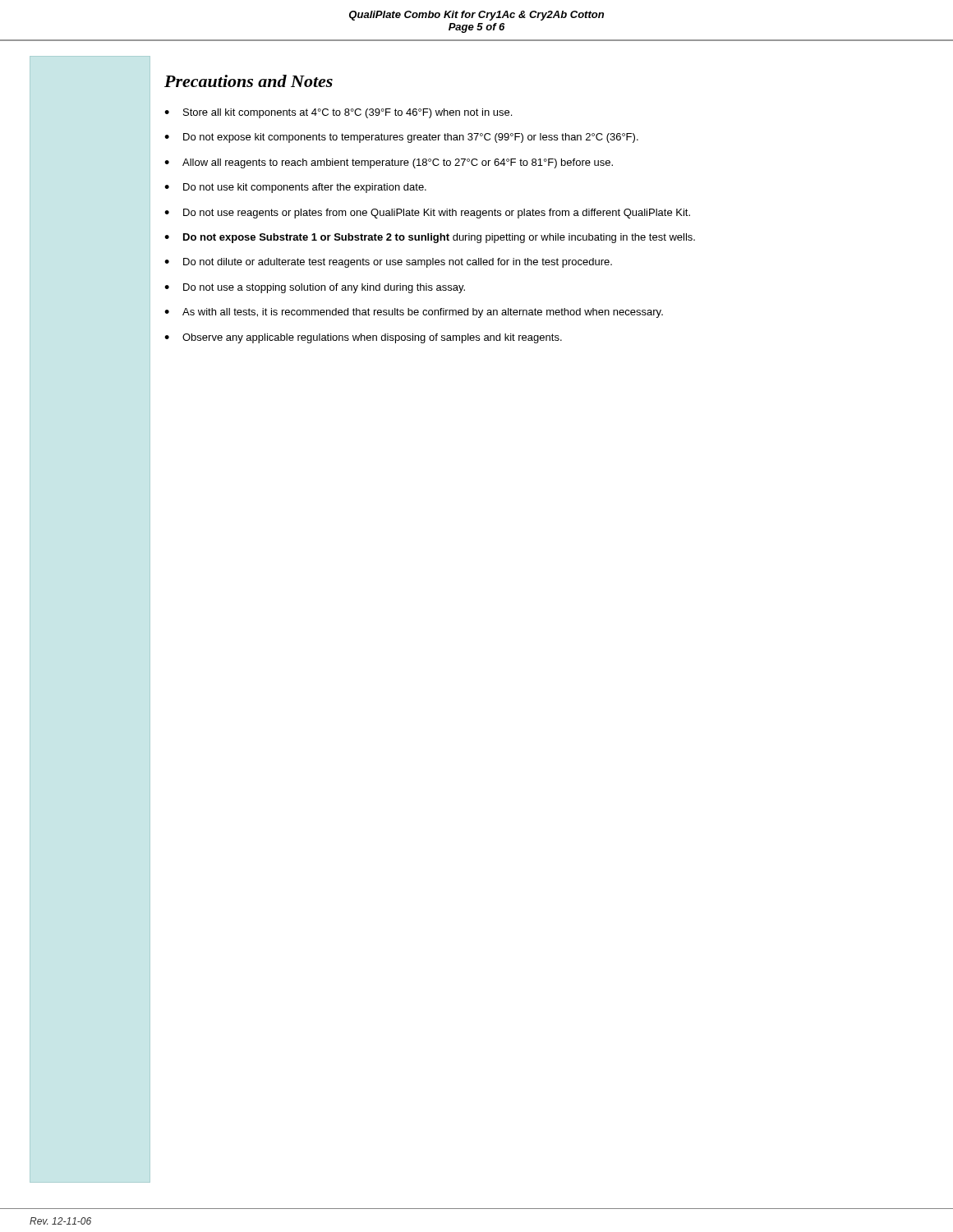Find the block on this page that starts "• Observe any"
Viewport: 953px width, 1232px height.
pyautogui.click(x=538, y=339)
